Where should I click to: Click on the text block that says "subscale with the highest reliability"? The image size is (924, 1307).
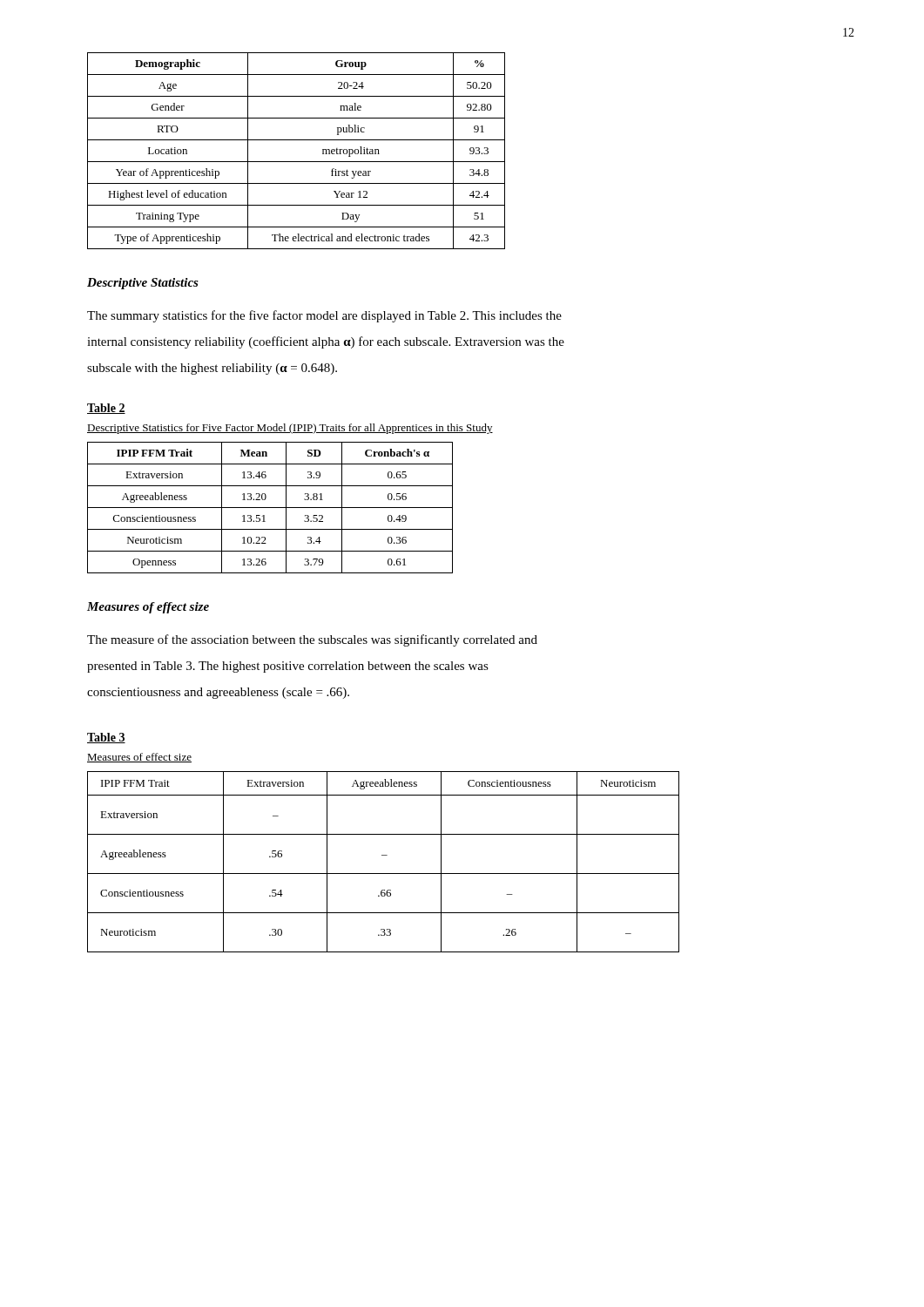(213, 368)
